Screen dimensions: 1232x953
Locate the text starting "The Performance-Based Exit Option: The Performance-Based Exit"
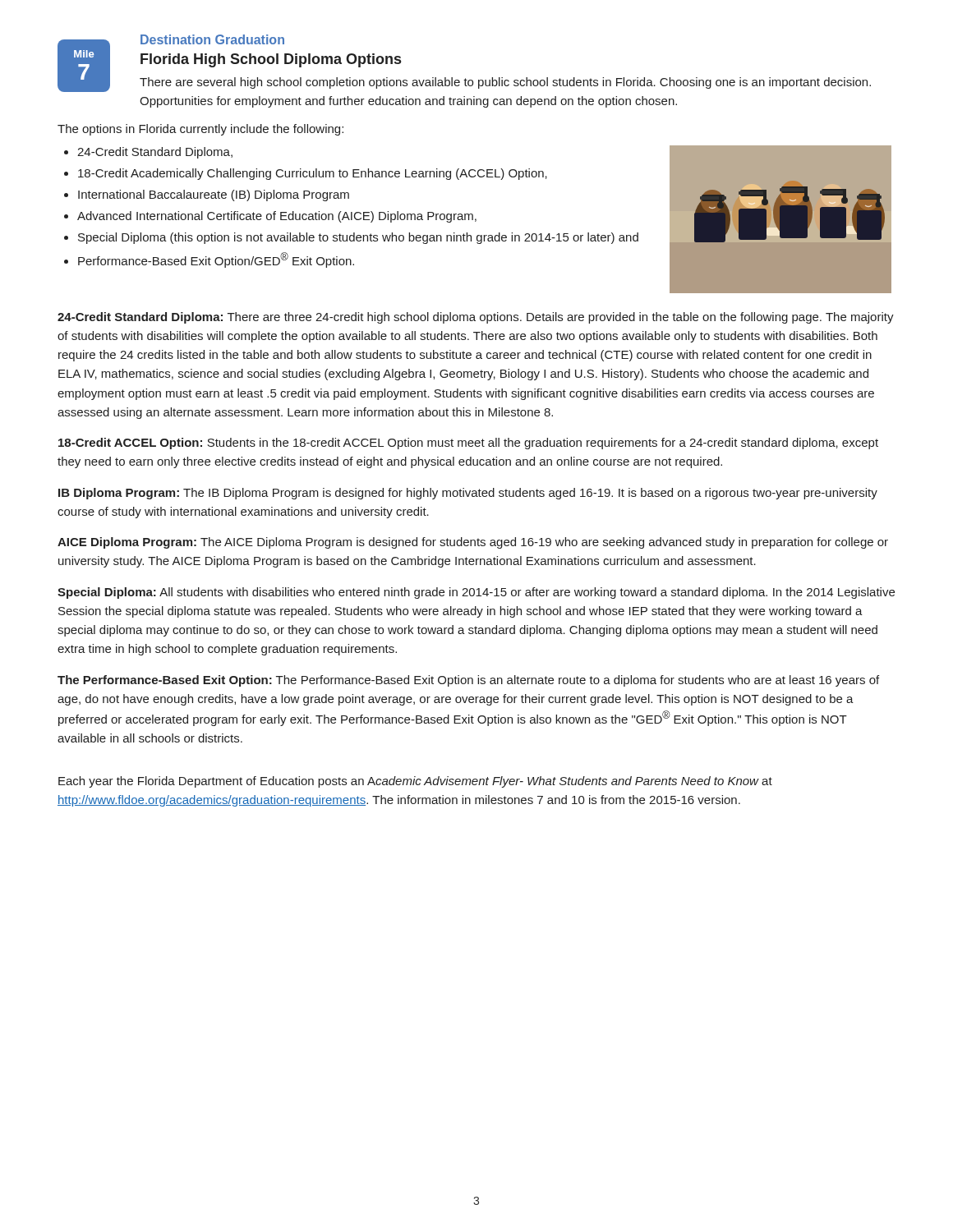click(x=468, y=709)
